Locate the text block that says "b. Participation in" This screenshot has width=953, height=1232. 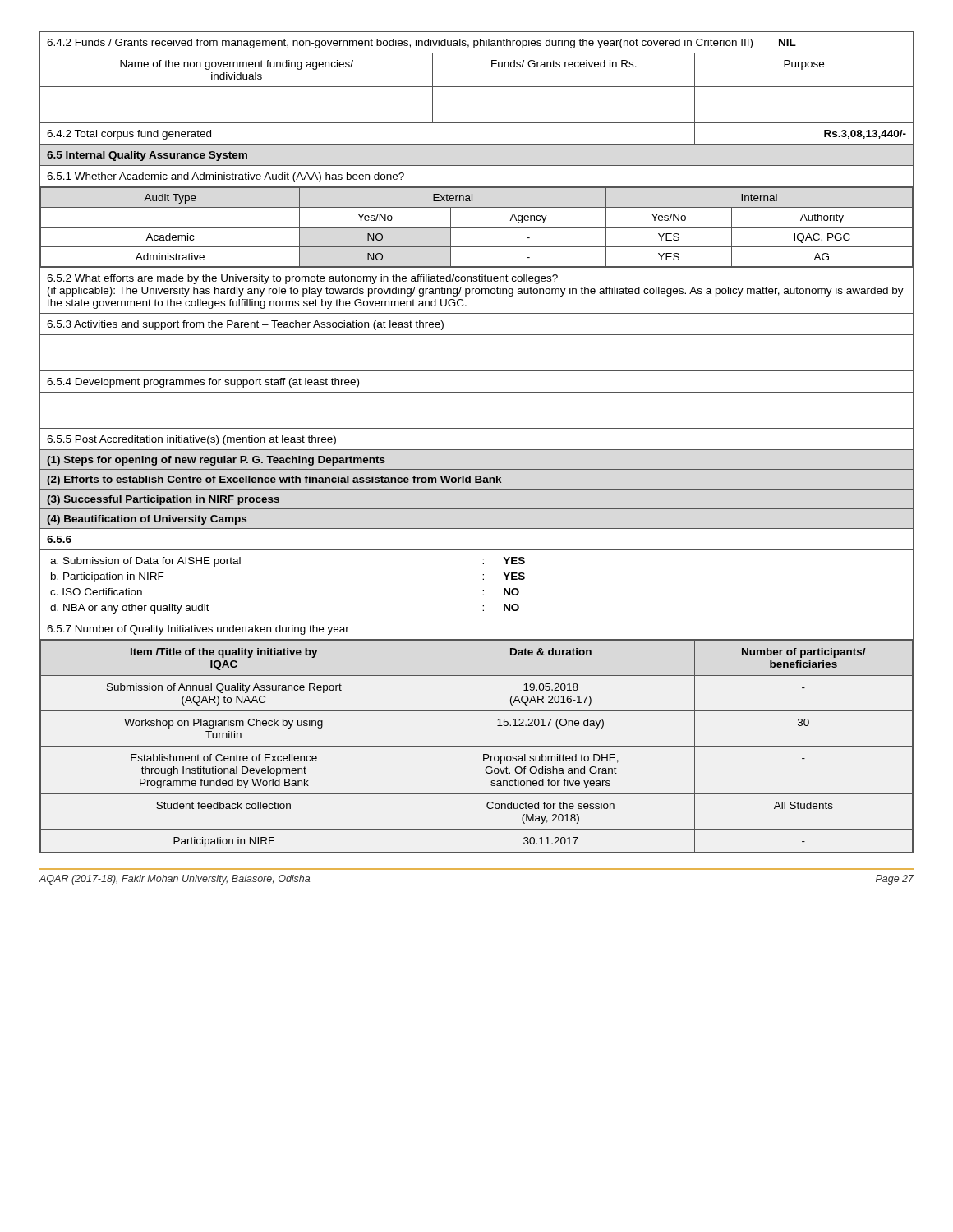[107, 576]
